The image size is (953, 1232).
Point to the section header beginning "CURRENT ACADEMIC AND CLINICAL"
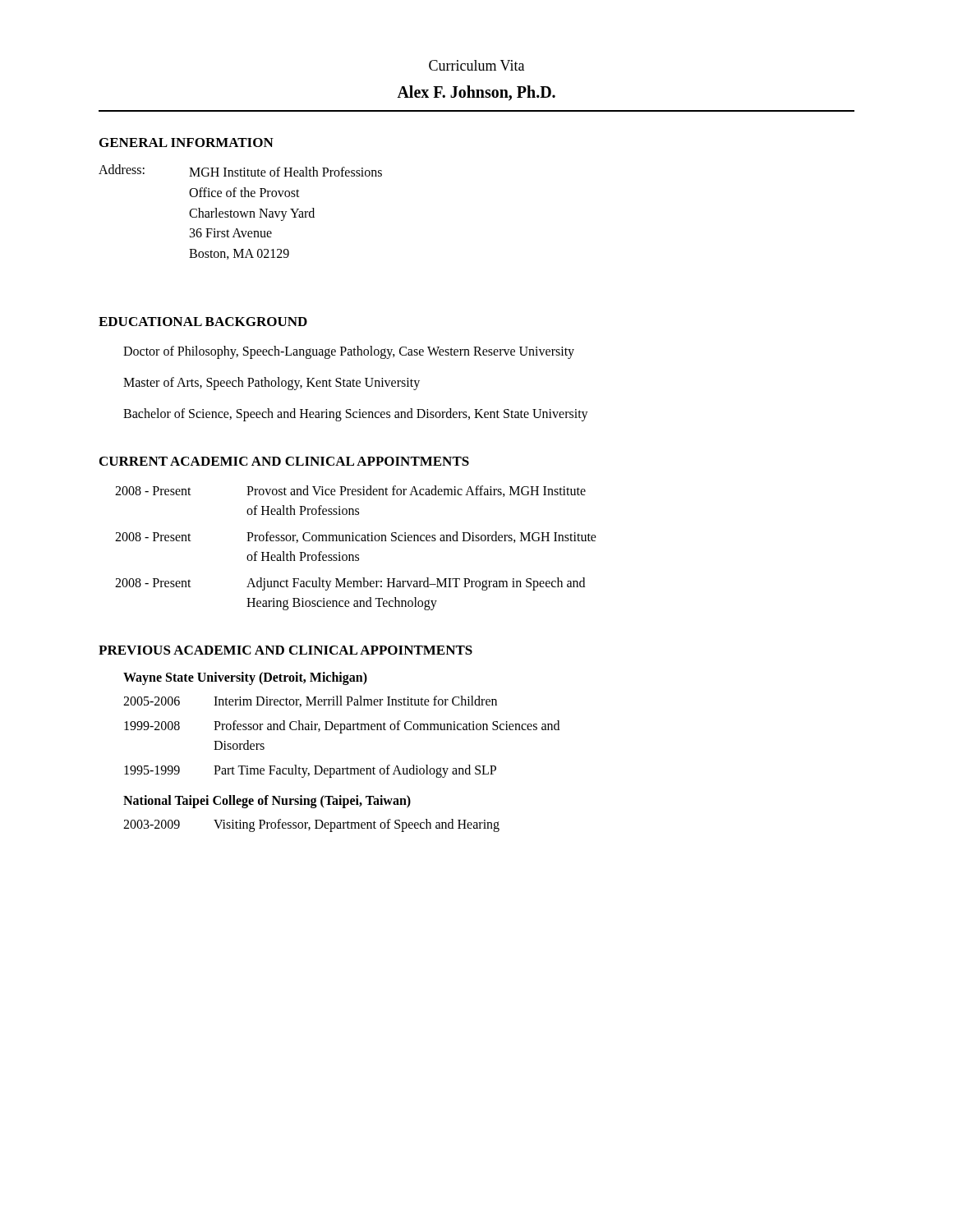coord(284,461)
